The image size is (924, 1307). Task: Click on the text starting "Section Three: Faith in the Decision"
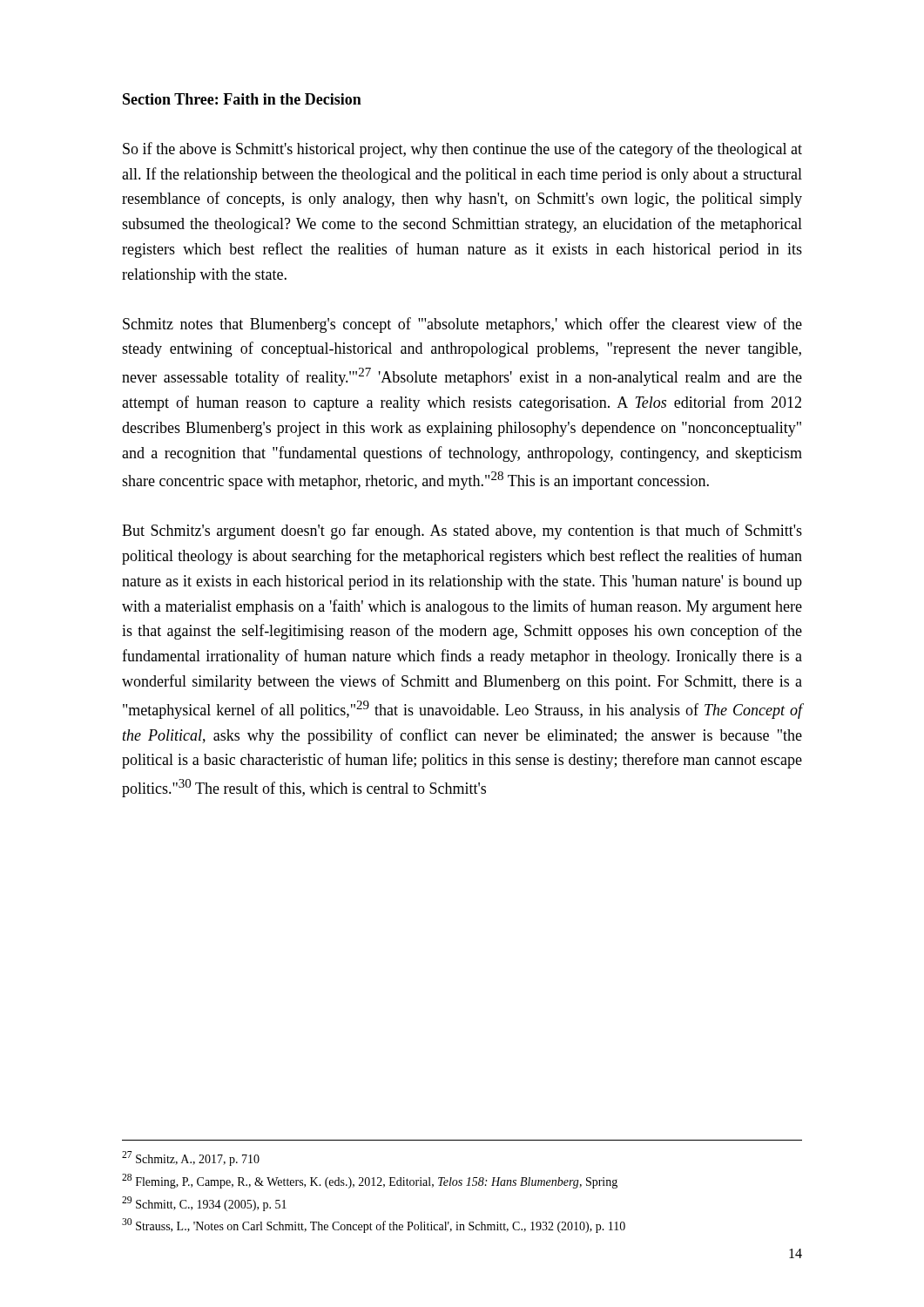tap(242, 99)
